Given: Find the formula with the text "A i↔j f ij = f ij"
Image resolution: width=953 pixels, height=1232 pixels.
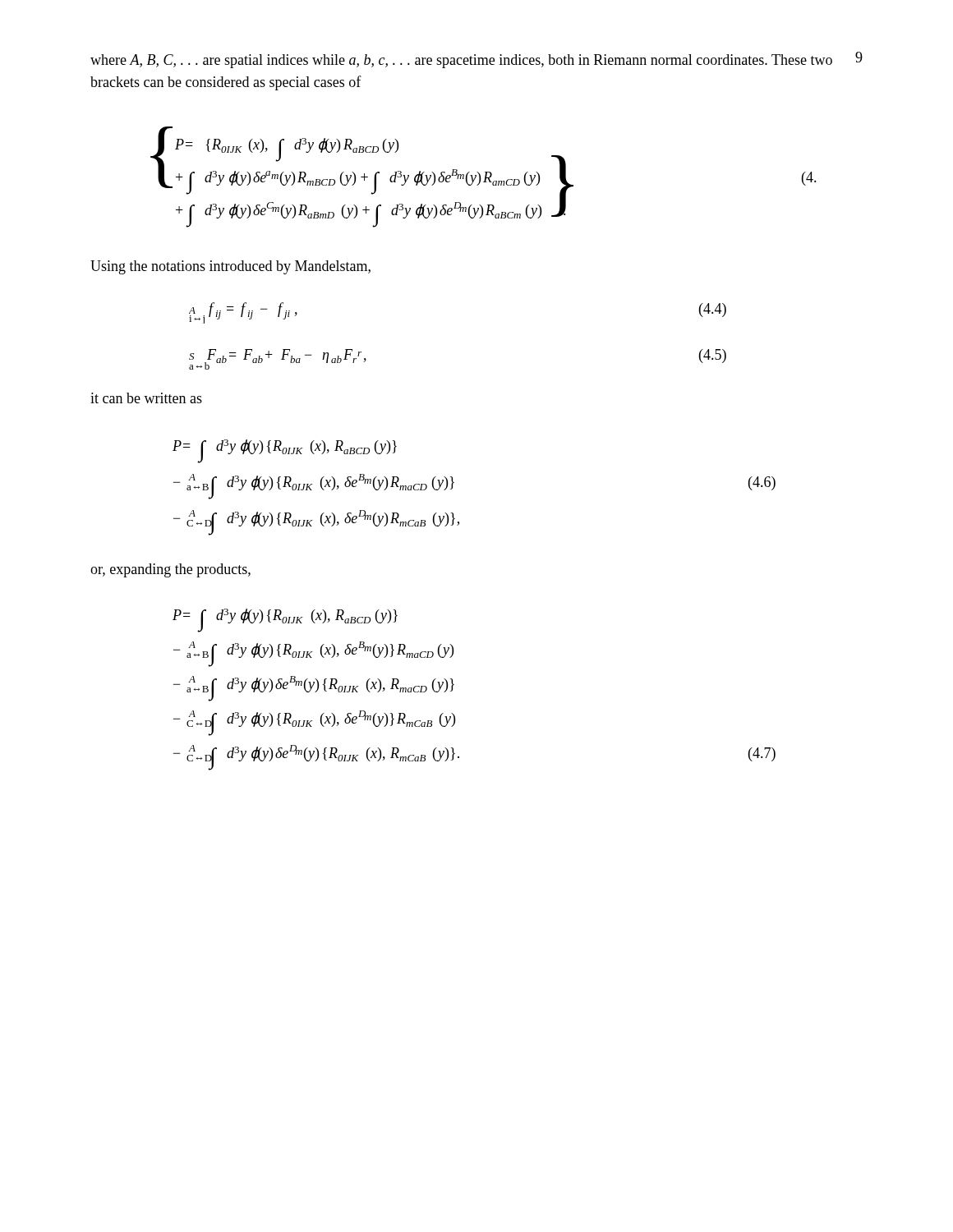Looking at the screenshot, I should [243, 313].
